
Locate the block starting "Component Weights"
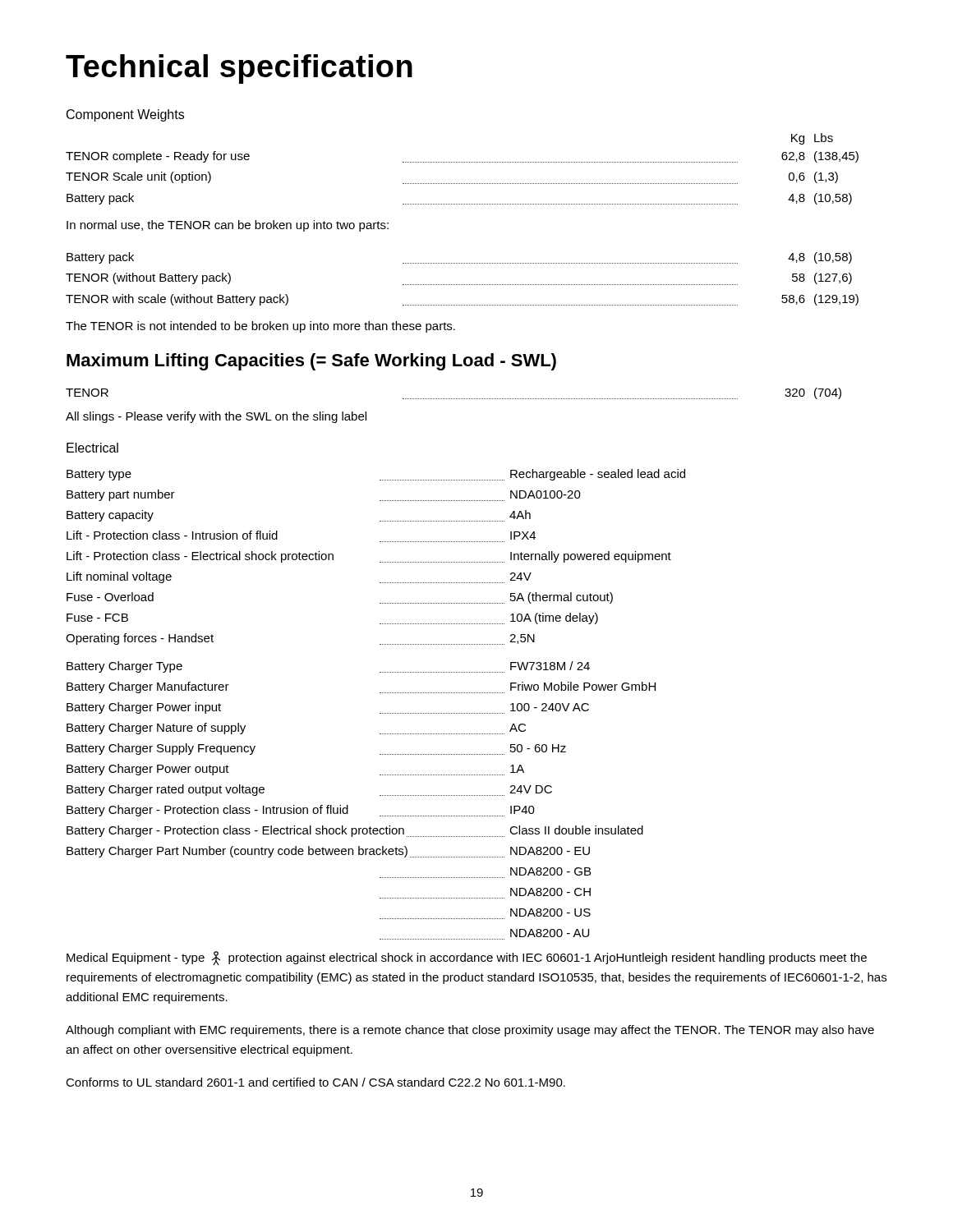click(x=125, y=115)
